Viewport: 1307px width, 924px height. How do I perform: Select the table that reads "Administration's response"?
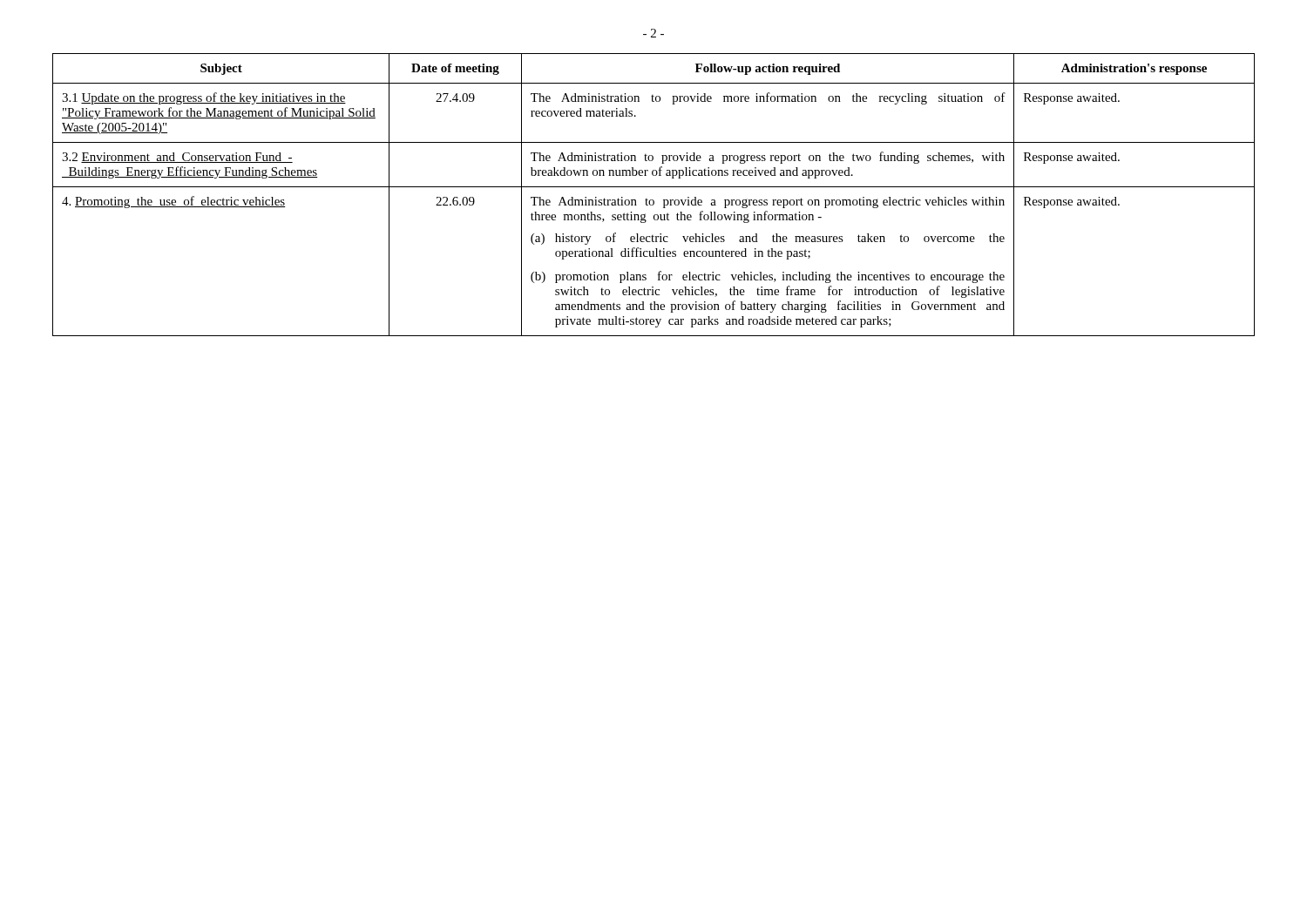pos(654,195)
